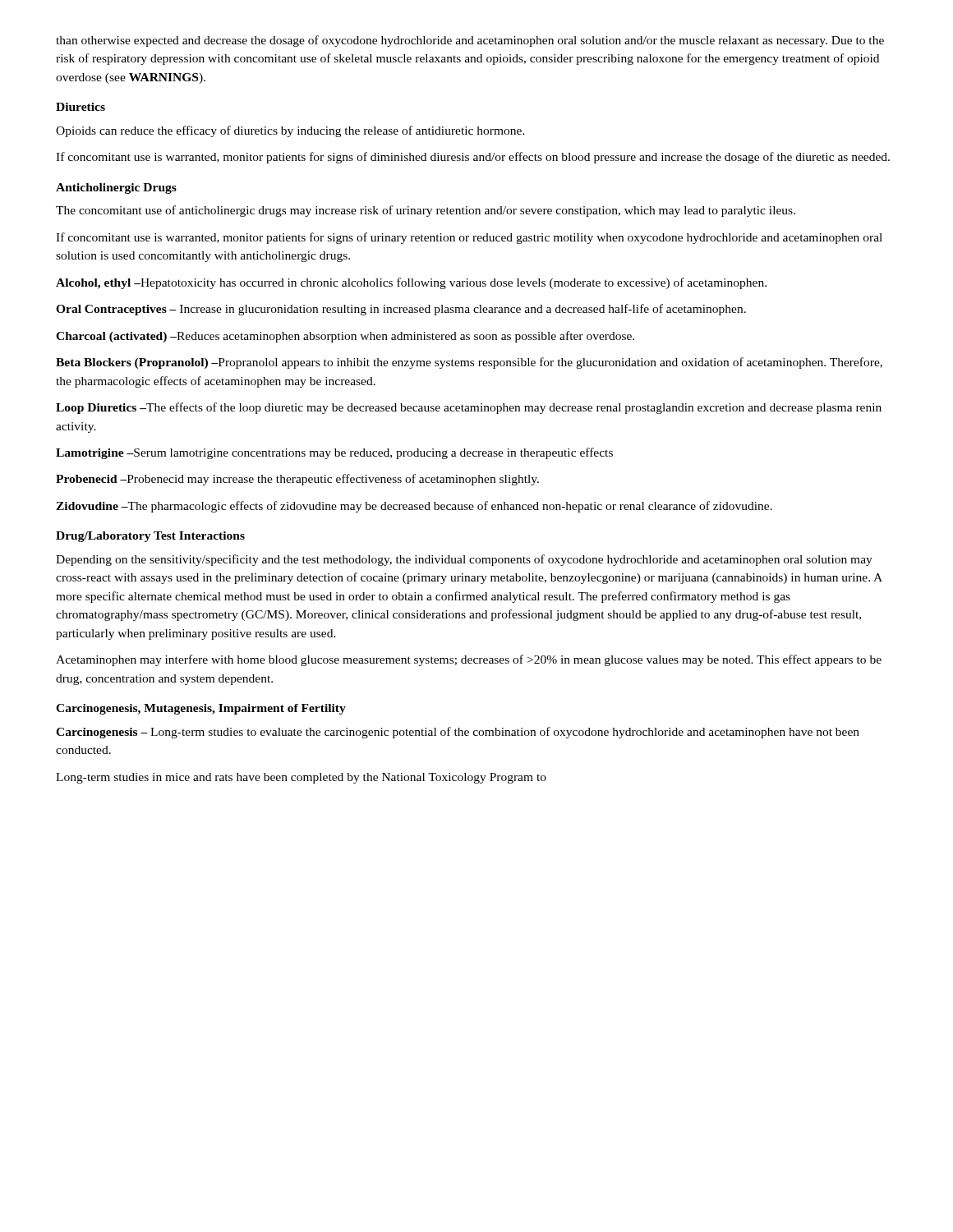The image size is (953, 1232).
Task: Find the block on this page that starts "Loop Diuretics –The effects"
Action: click(476, 417)
